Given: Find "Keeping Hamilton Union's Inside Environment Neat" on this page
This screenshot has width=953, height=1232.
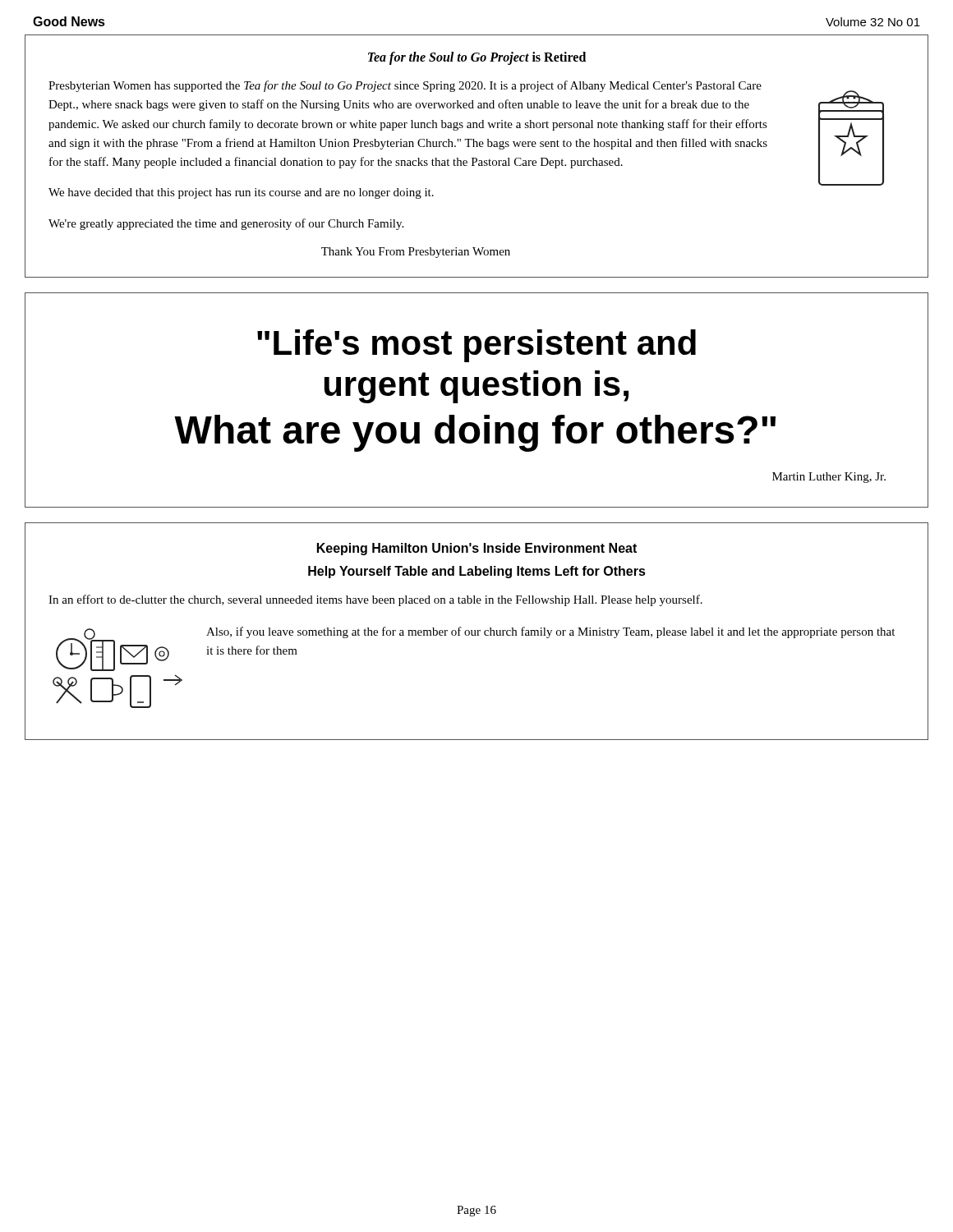Looking at the screenshot, I should pos(476,548).
